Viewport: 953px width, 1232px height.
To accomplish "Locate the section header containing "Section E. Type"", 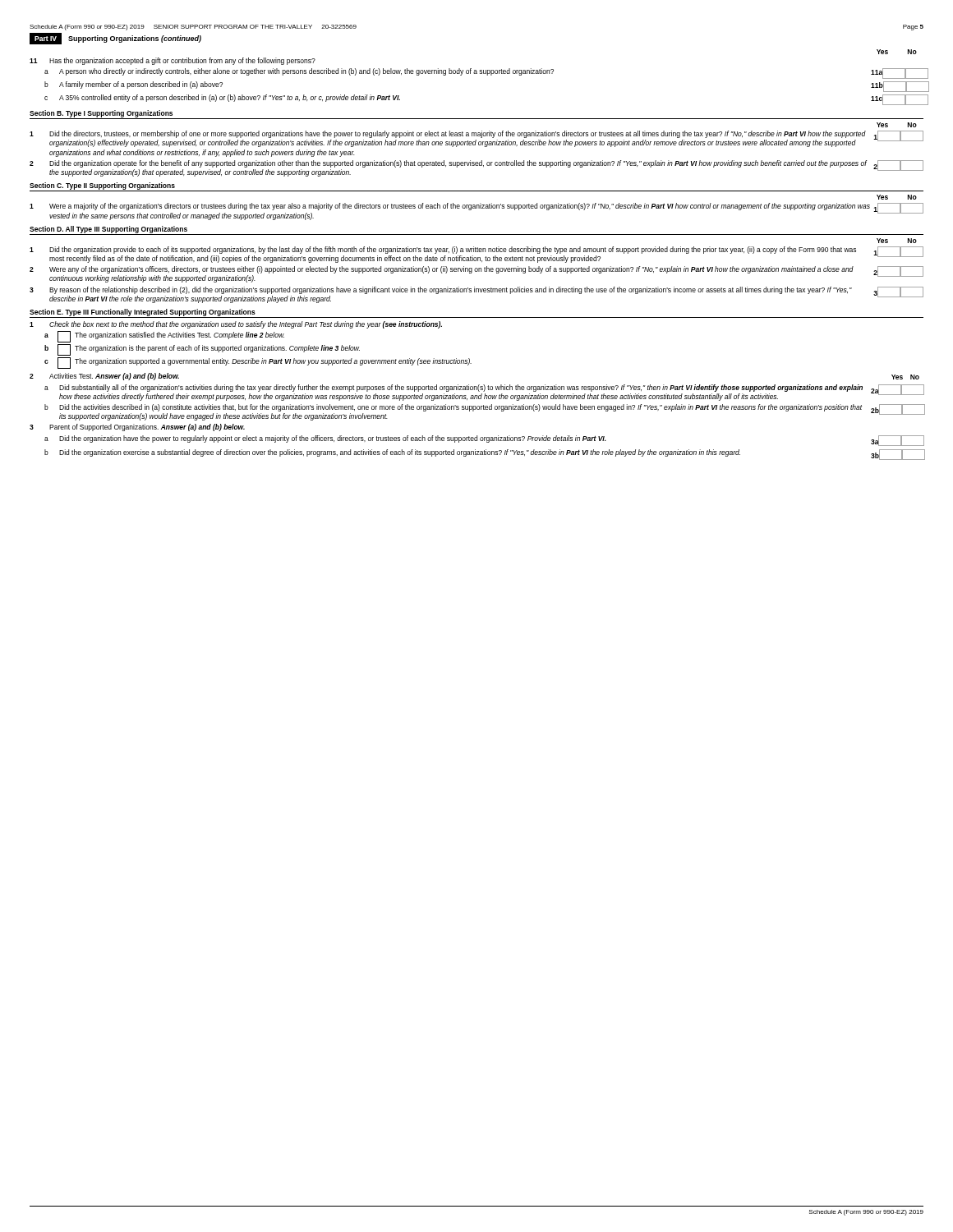I will click(142, 312).
